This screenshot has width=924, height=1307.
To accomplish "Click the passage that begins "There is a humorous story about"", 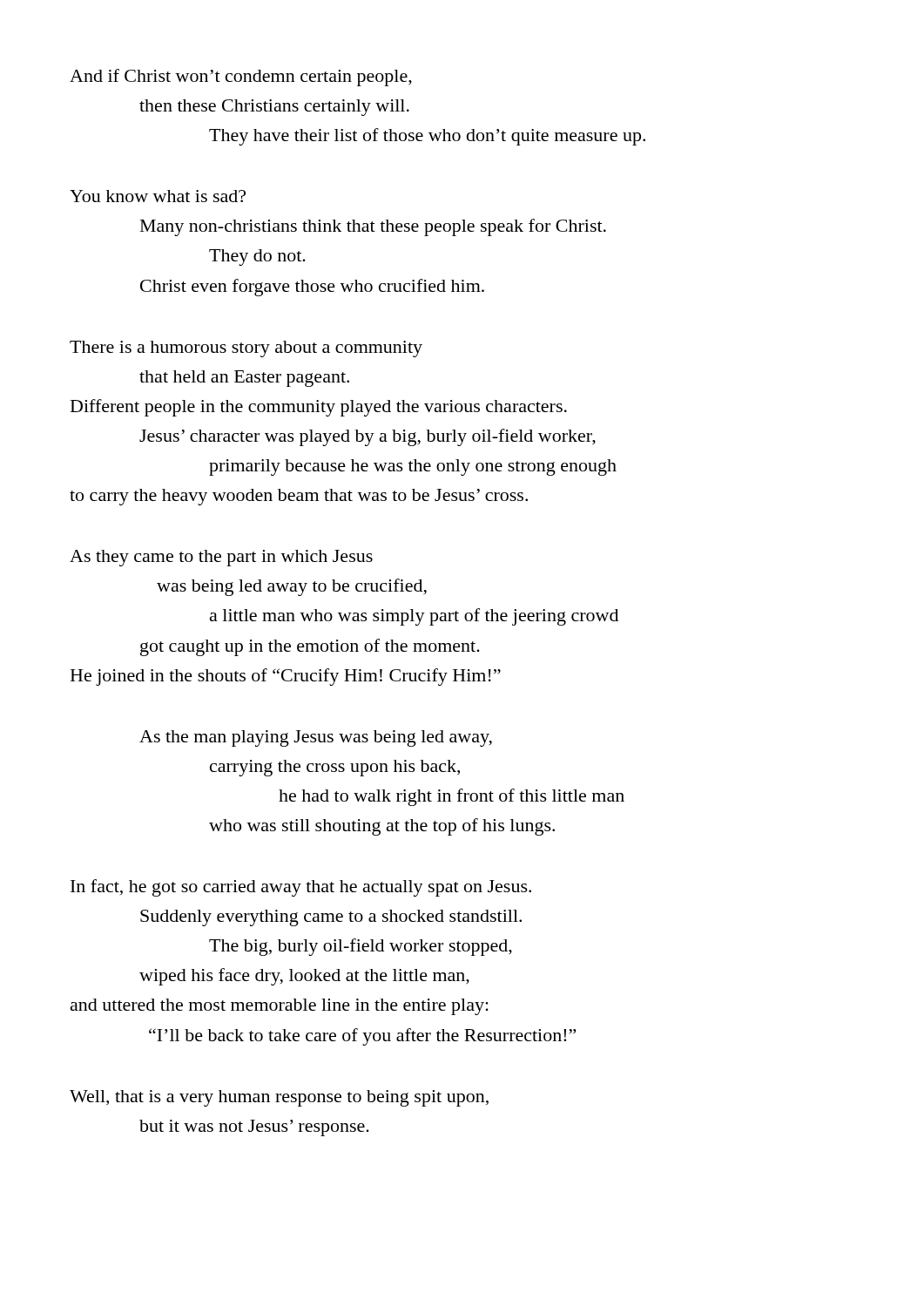I will click(462, 421).
